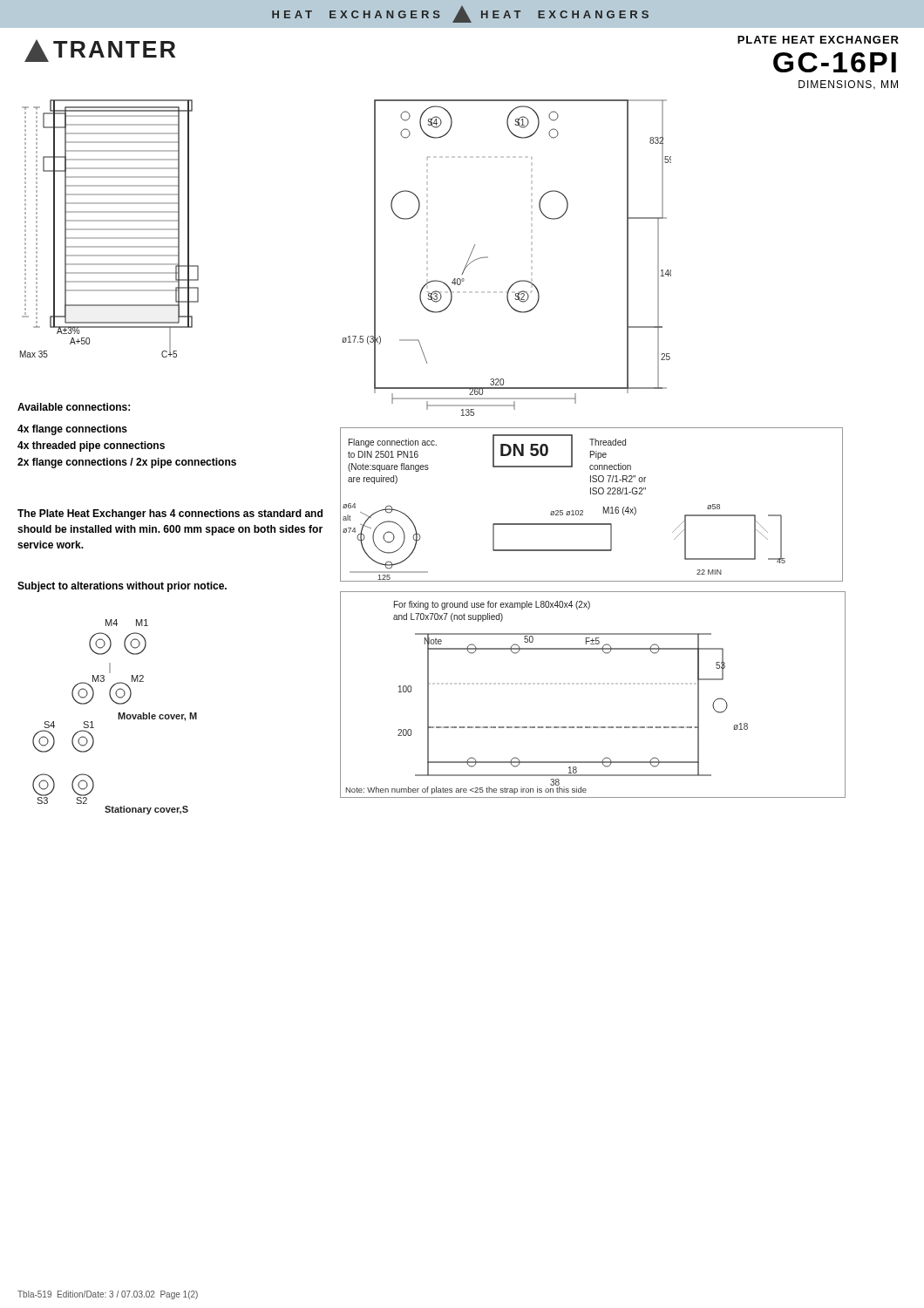This screenshot has width=924, height=1308.
Task: Click on the passage starting "4x threaded pipe"
Action: (x=91, y=446)
